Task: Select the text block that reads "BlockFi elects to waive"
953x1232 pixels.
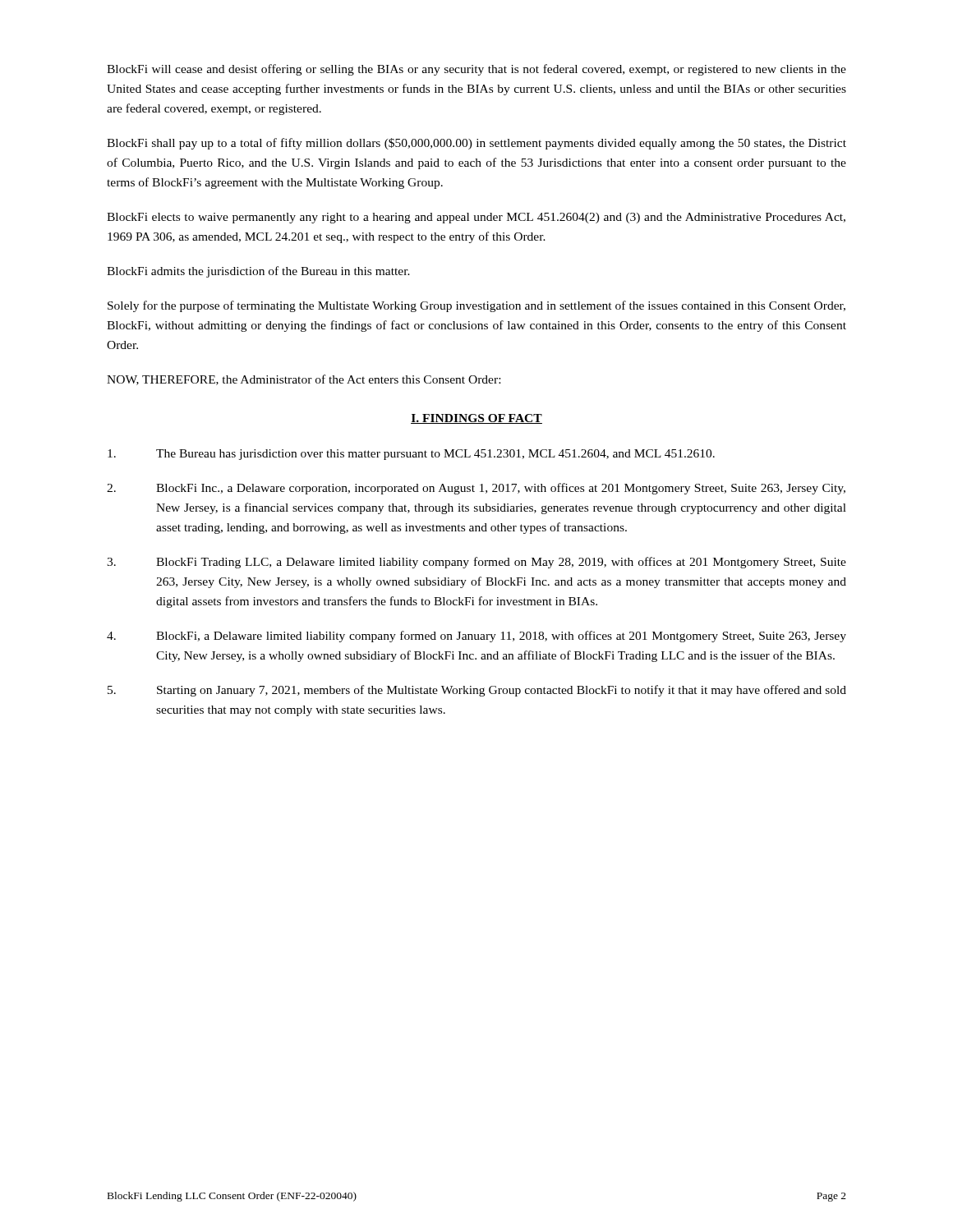Action: click(476, 227)
